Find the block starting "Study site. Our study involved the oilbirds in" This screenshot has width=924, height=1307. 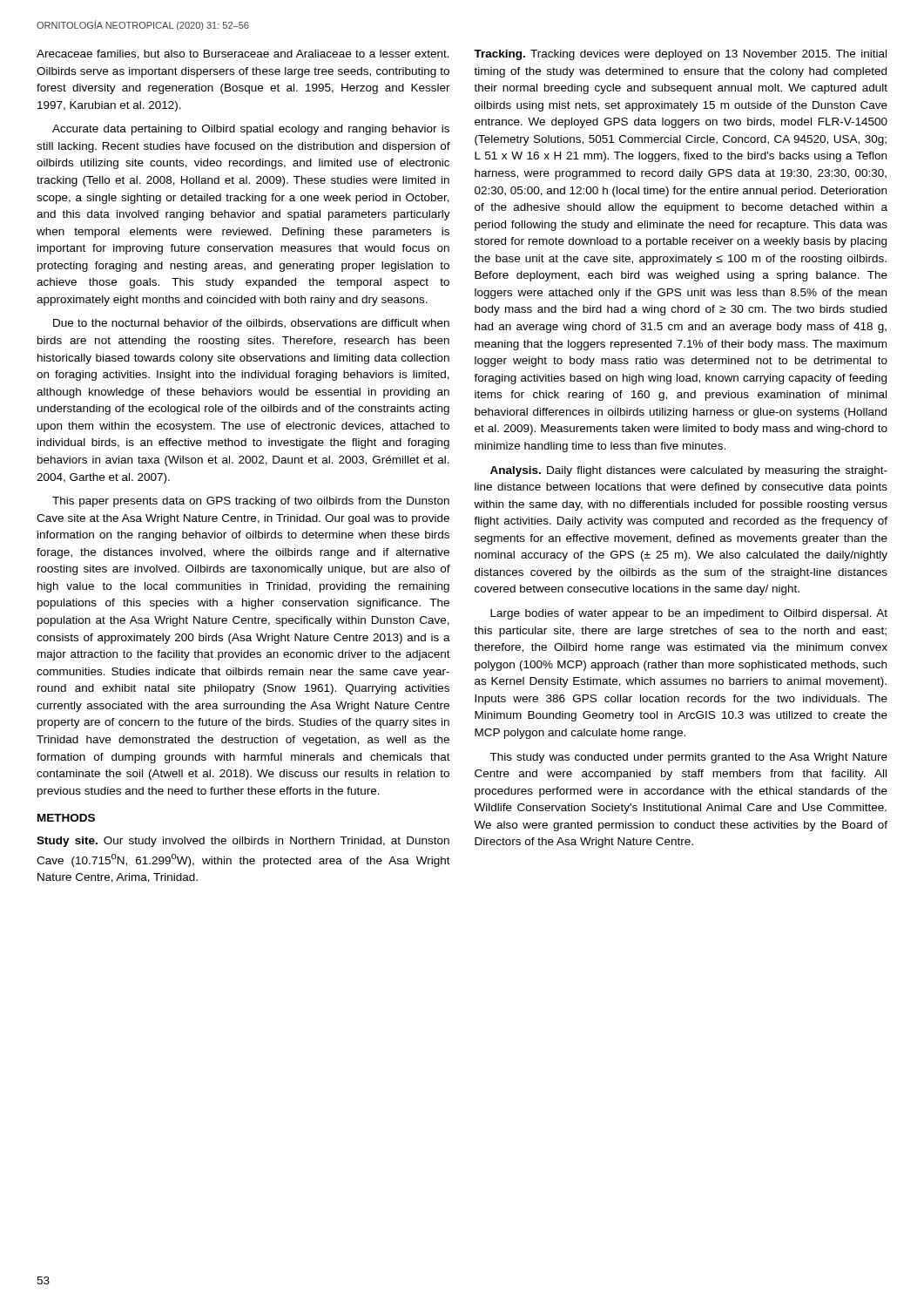243,859
